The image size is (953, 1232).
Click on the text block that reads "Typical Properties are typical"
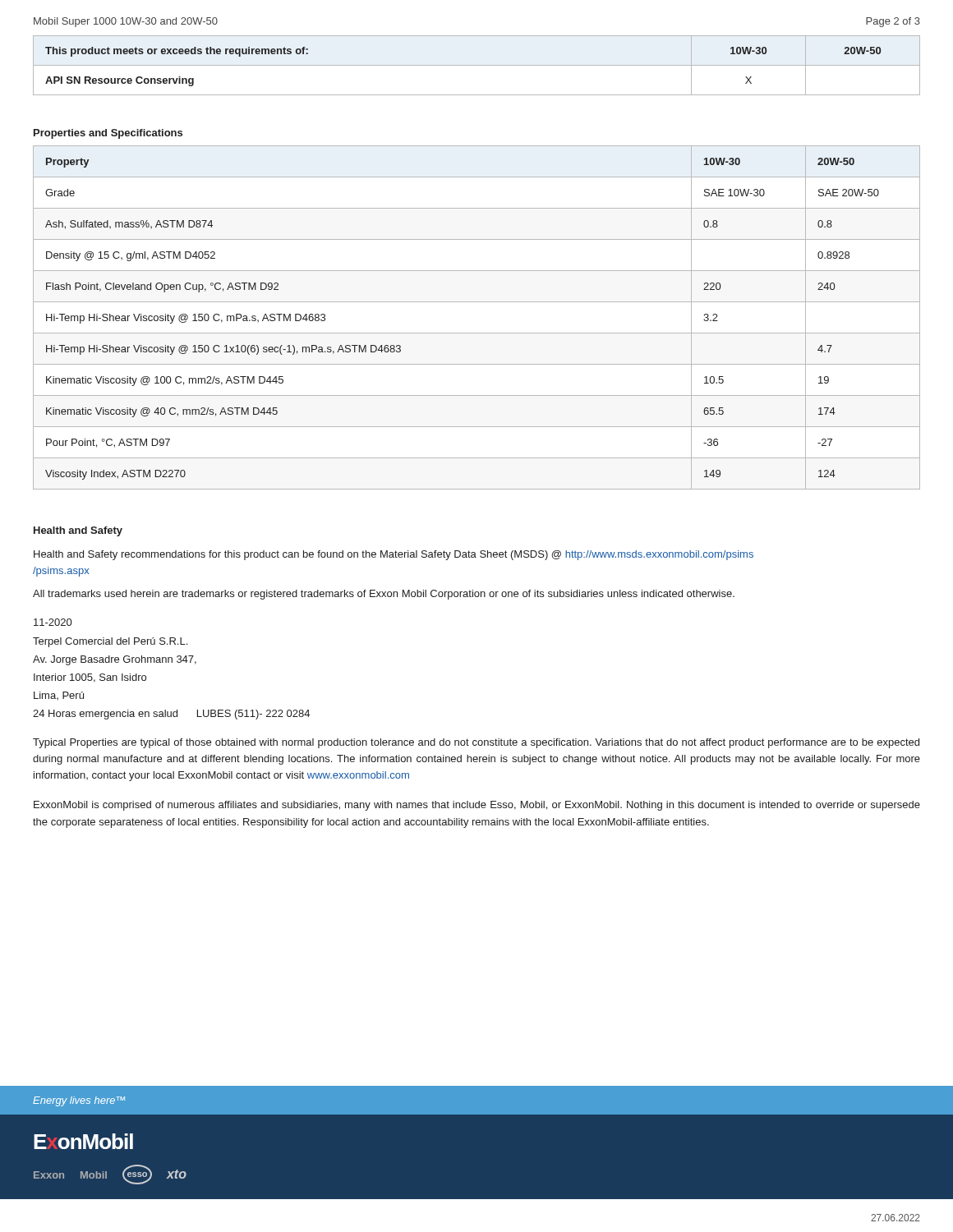pyautogui.click(x=476, y=759)
